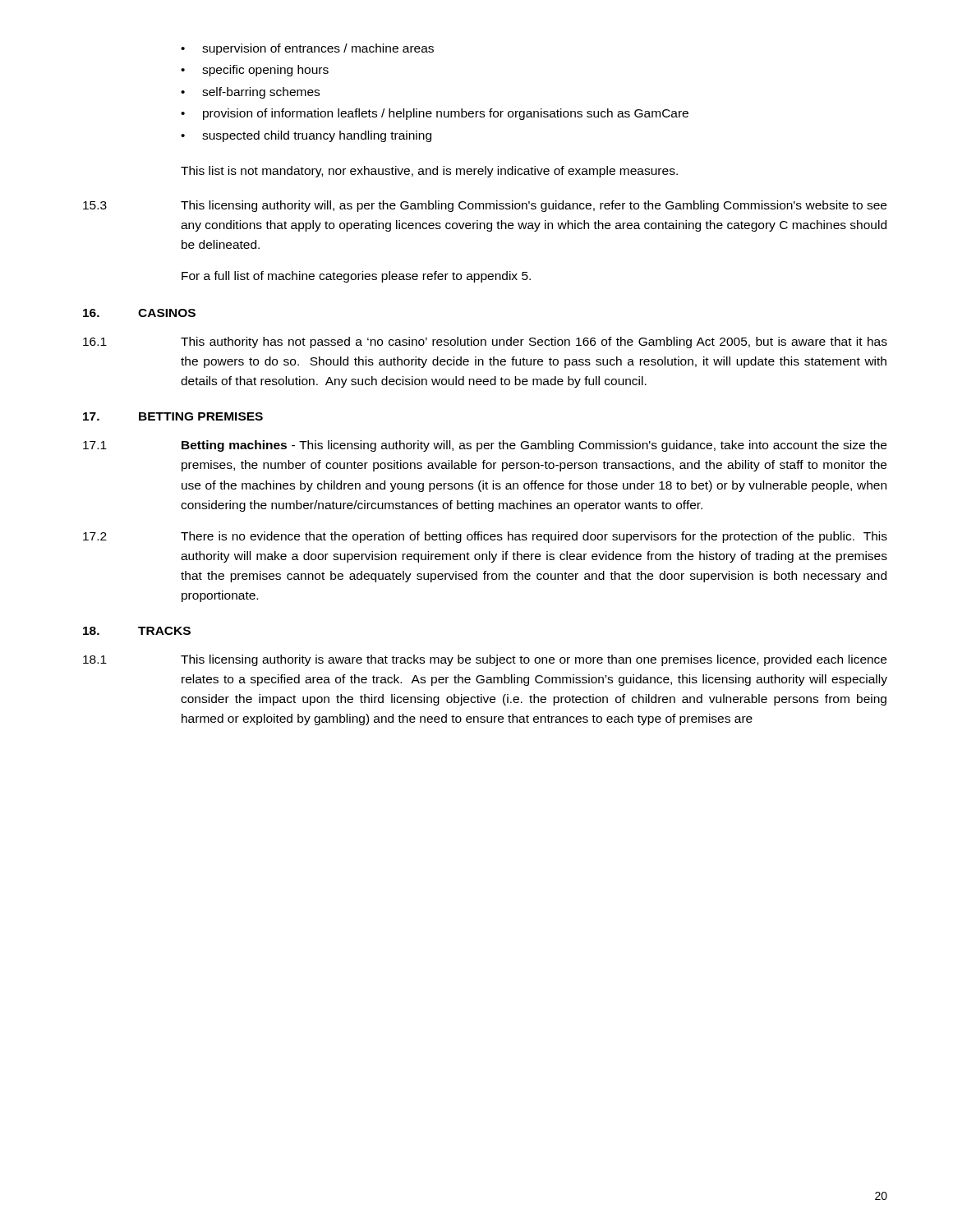Viewport: 953px width, 1232px height.
Task: Point to the text block starting "• provision of information leaflets"
Action: click(x=435, y=114)
